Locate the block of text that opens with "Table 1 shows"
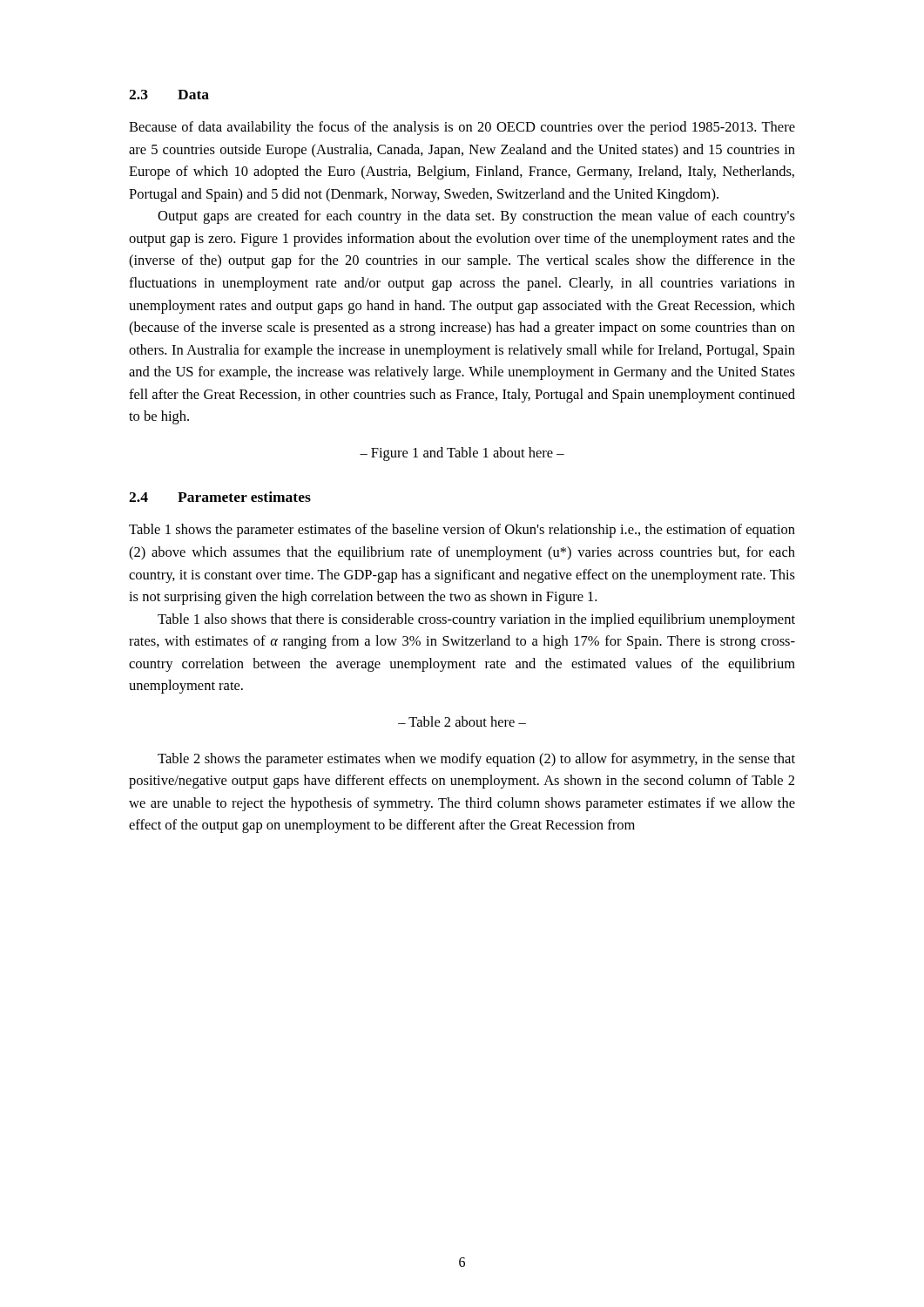The width and height of the screenshot is (924, 1307). tap(462, 563)
